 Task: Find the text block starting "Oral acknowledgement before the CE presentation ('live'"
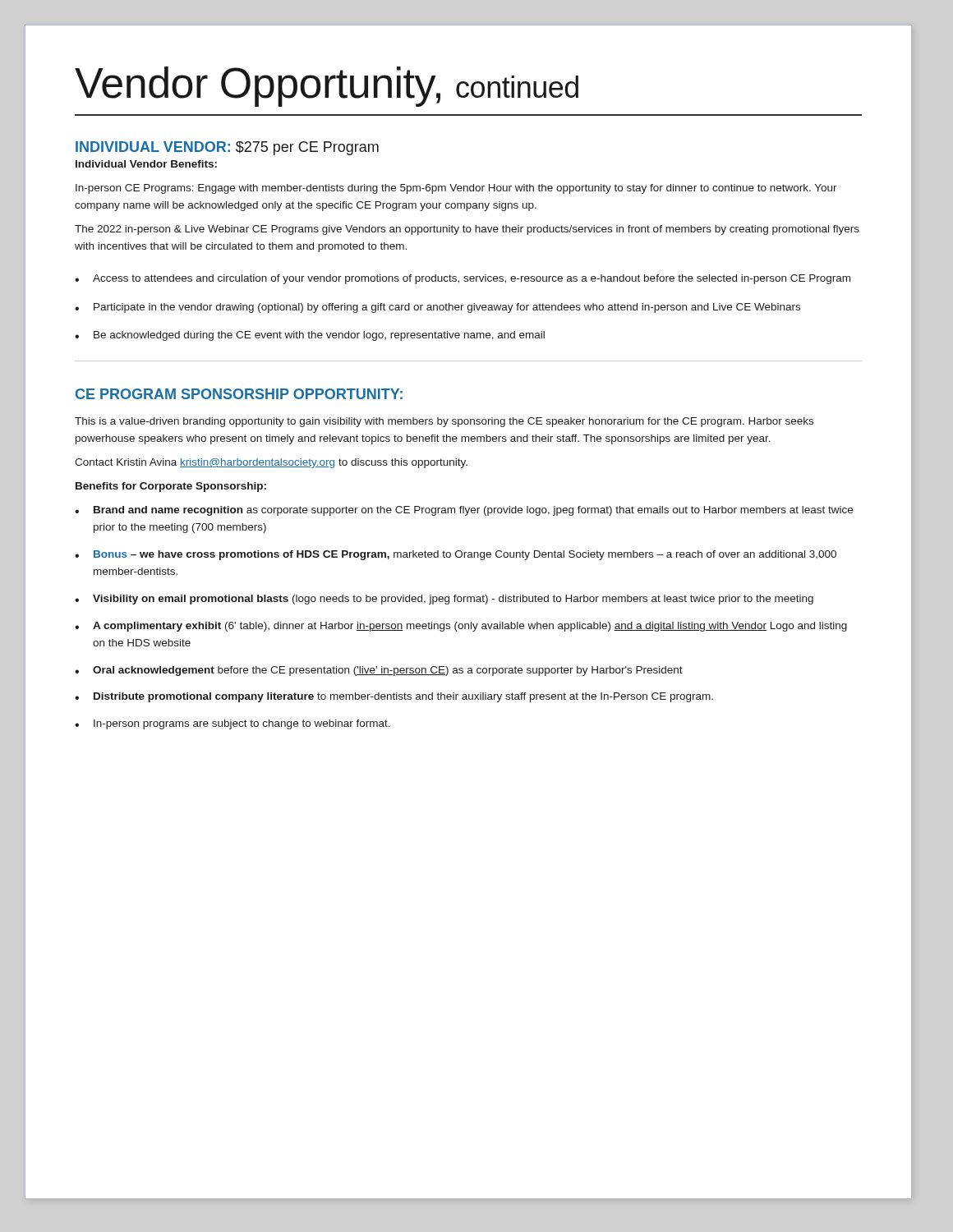click(388, 669)
